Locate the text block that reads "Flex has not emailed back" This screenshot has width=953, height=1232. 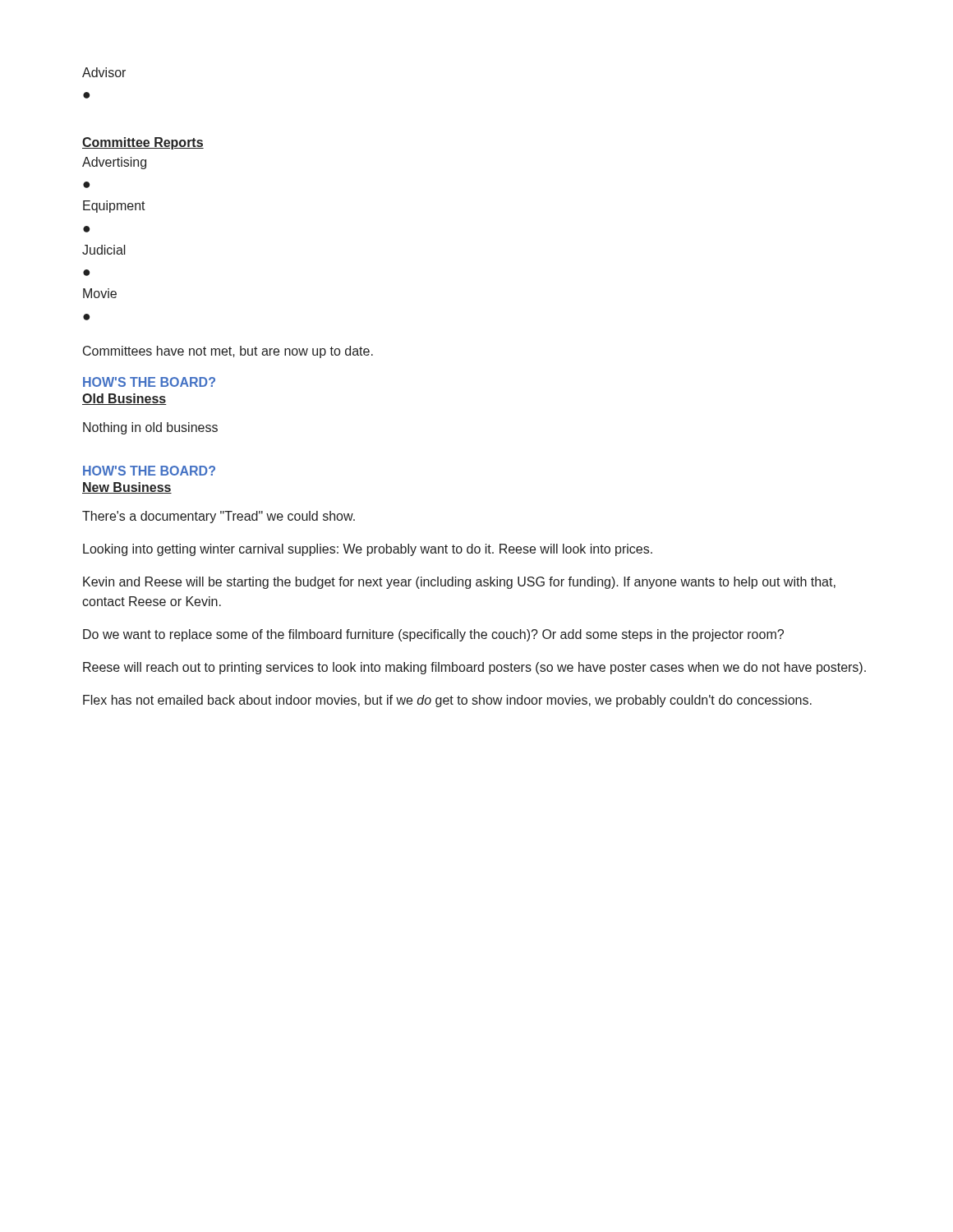pos(447,700)
